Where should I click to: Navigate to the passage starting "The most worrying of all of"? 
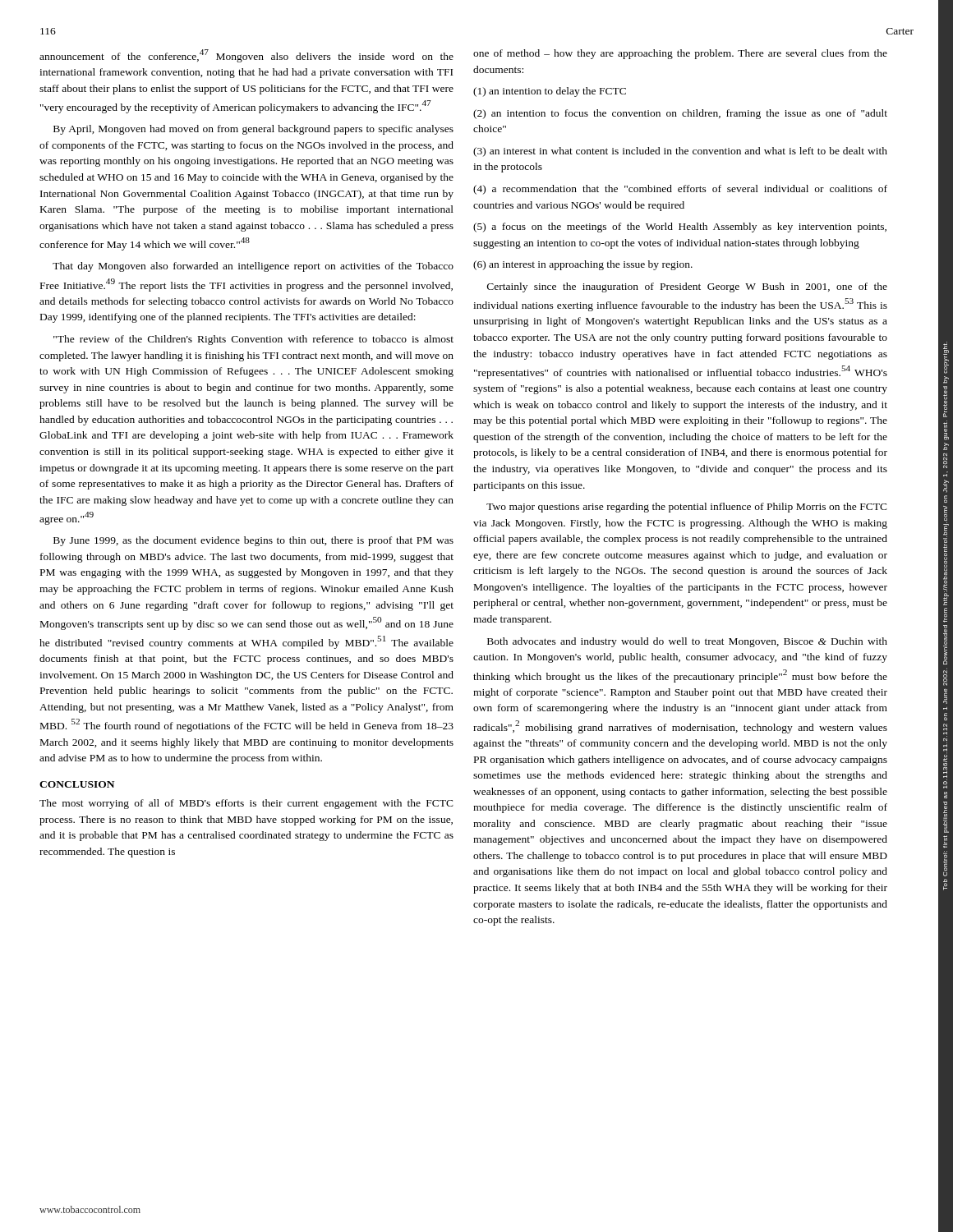246,827
